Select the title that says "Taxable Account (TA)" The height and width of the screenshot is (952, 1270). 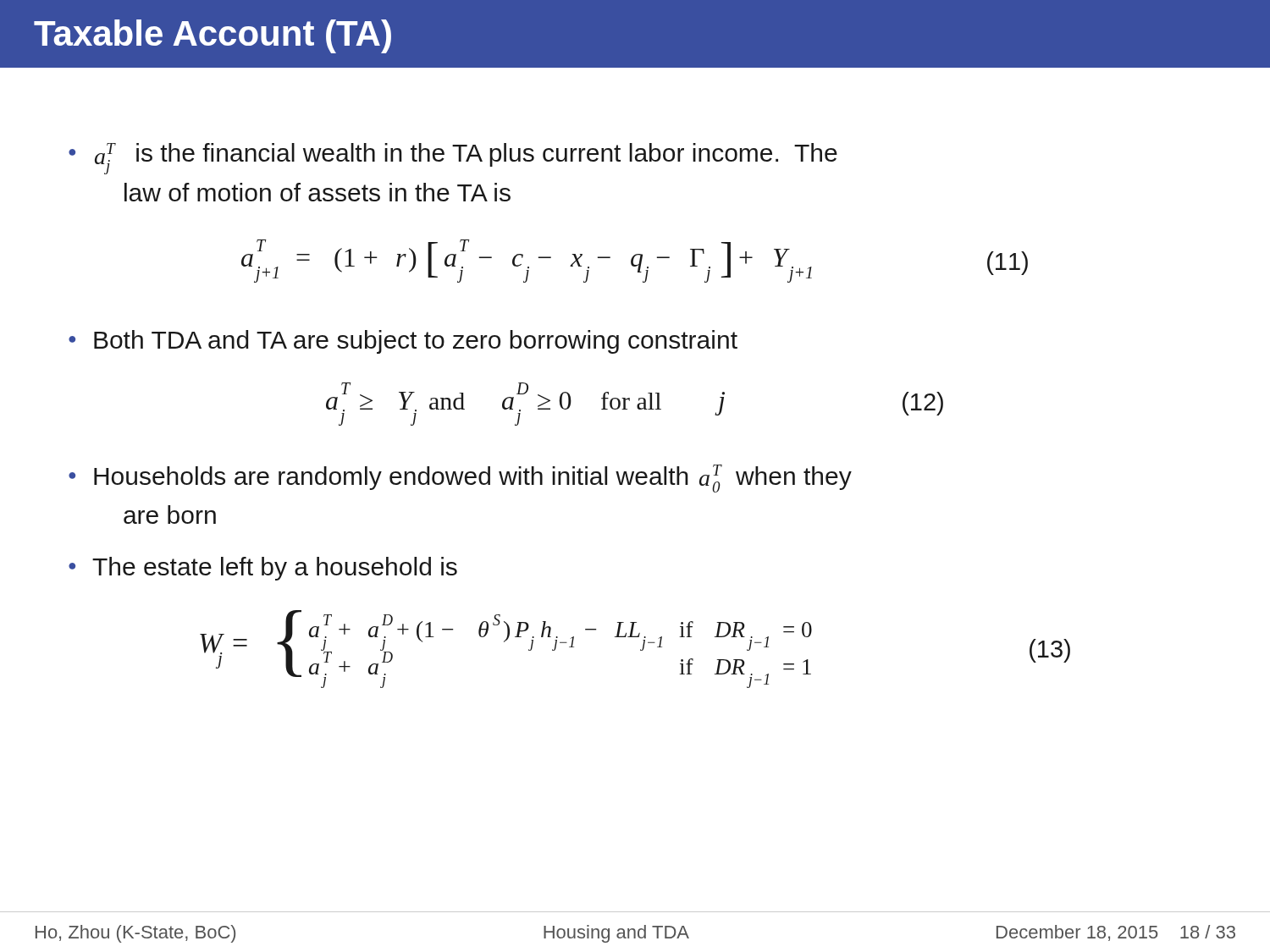pyautogui.click(x=213, y=34)
